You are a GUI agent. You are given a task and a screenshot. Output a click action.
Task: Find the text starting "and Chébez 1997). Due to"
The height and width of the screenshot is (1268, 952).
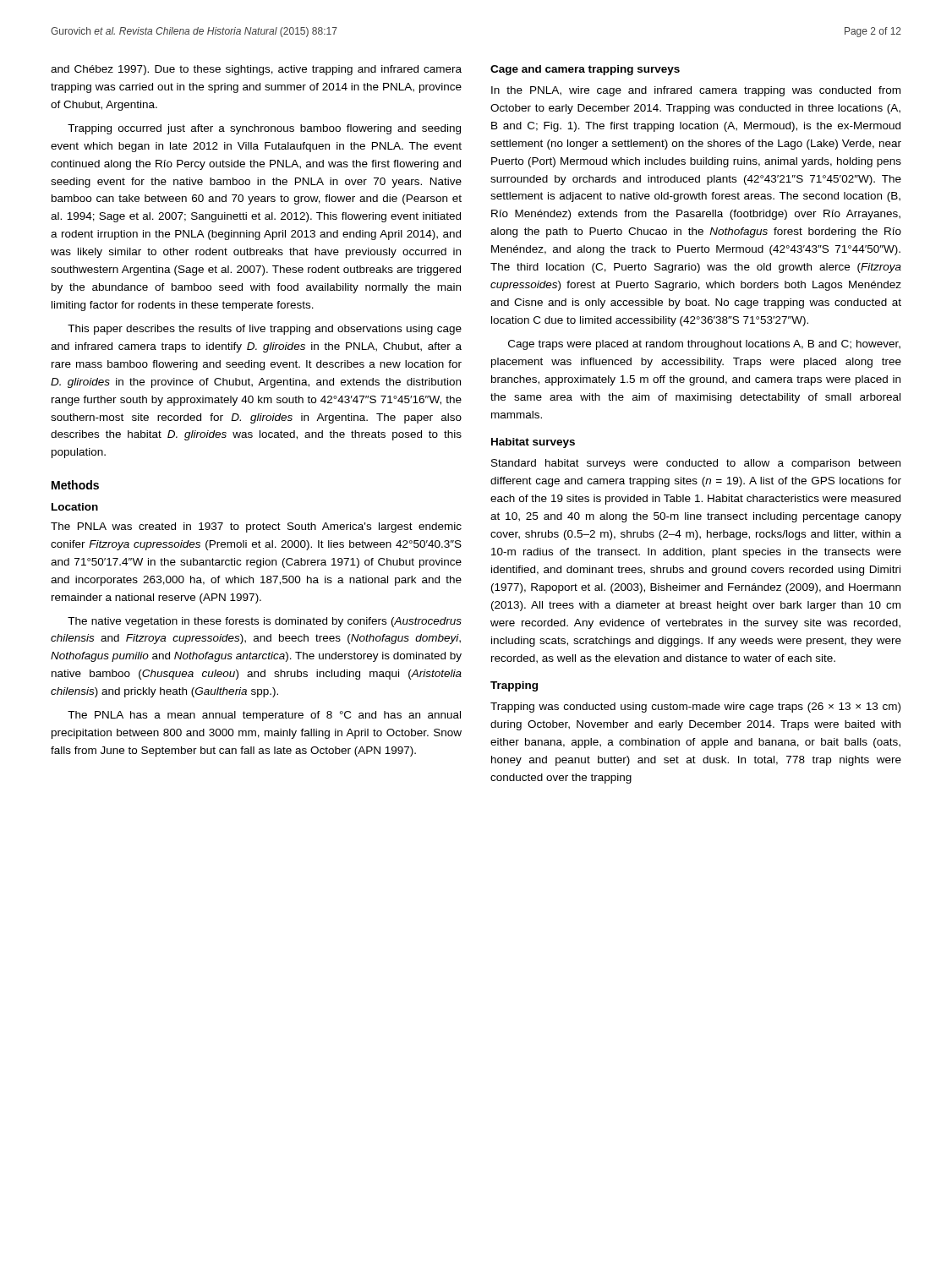[256, 261]
